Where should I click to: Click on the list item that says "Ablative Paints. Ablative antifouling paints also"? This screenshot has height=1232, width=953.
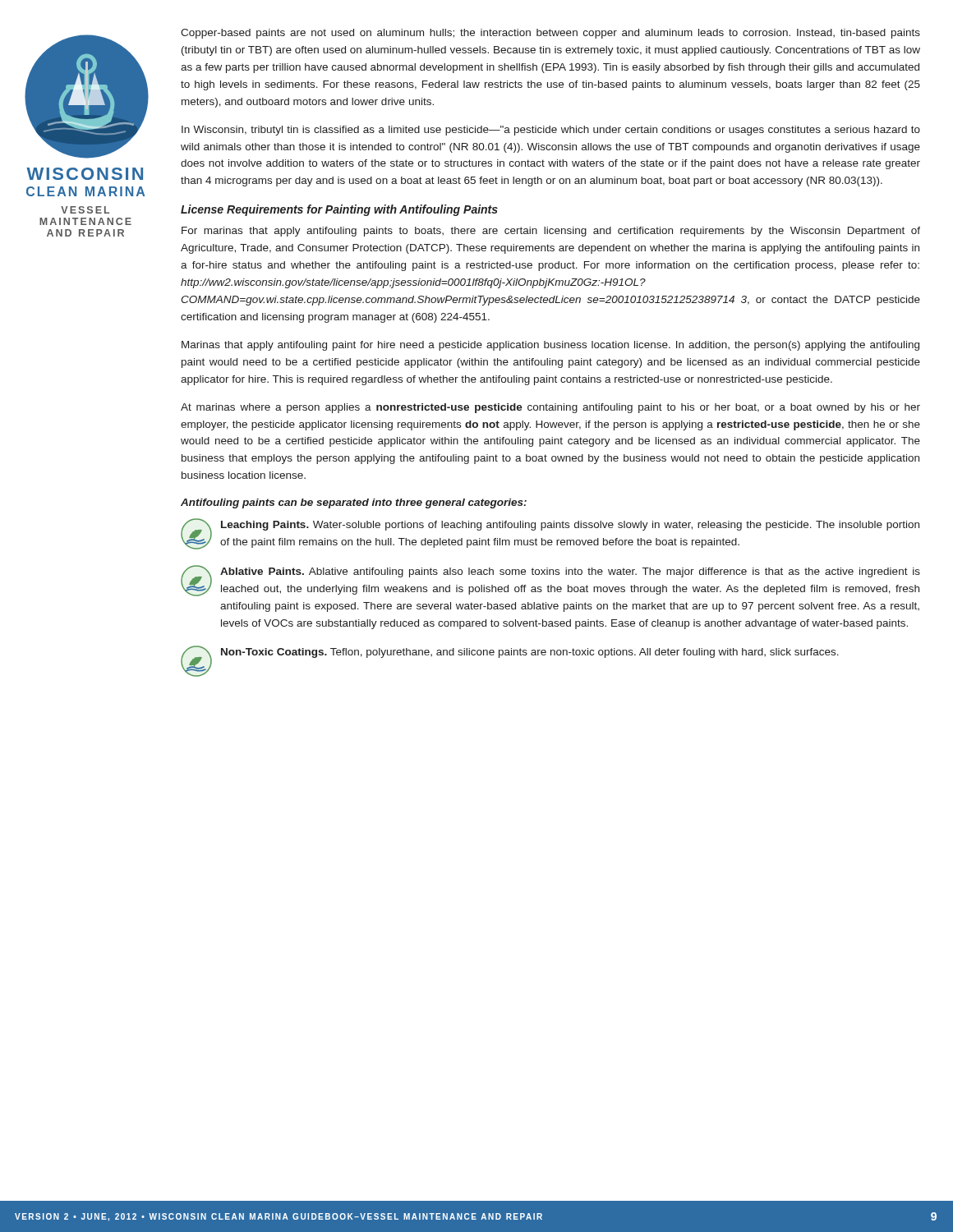(x=550, y=598)
